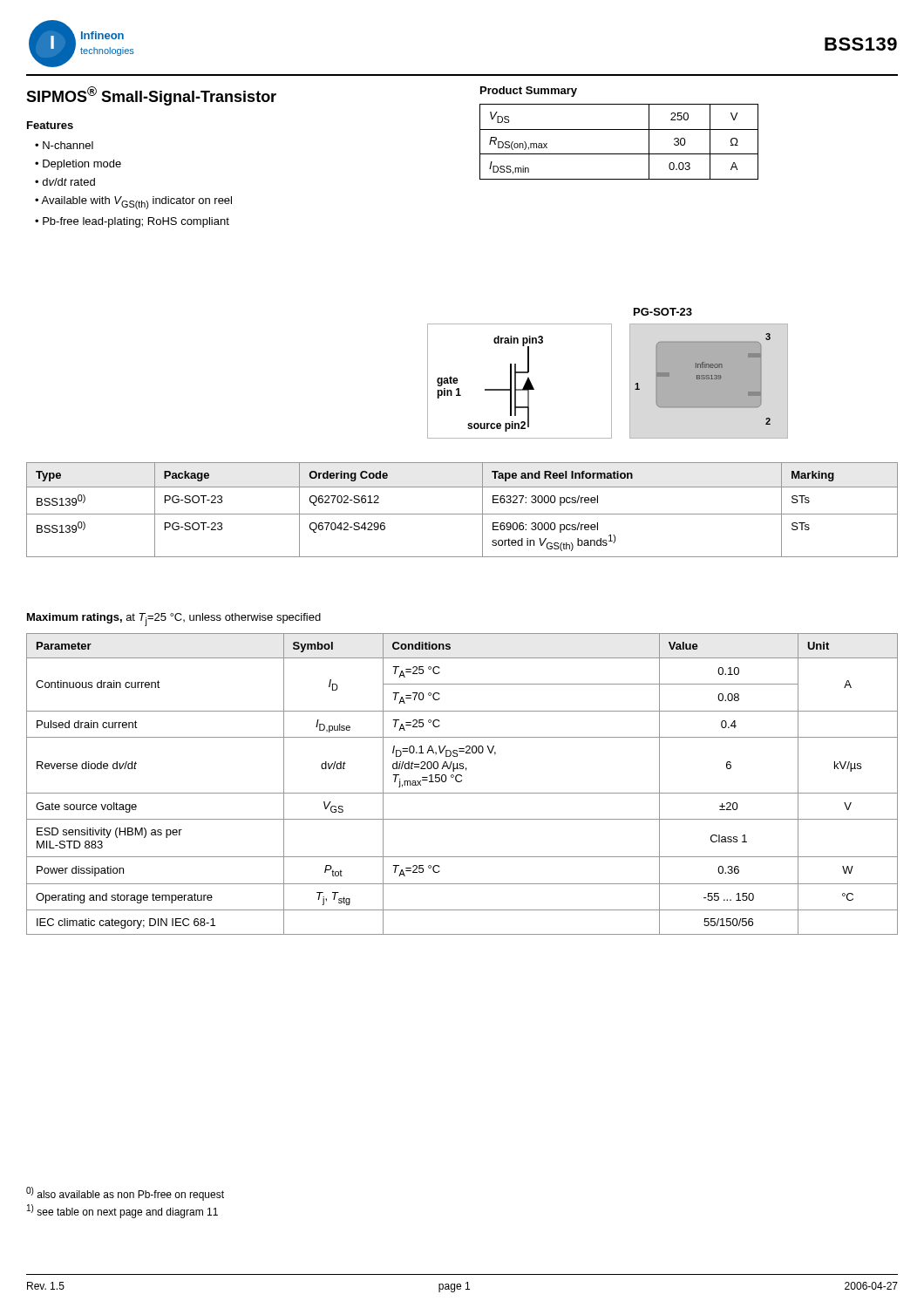Locate the section header that reads "Maximum ratings, at Tj=25 °C, unless otherwise"
The image size is (924, 1308).
click(174, 618)
